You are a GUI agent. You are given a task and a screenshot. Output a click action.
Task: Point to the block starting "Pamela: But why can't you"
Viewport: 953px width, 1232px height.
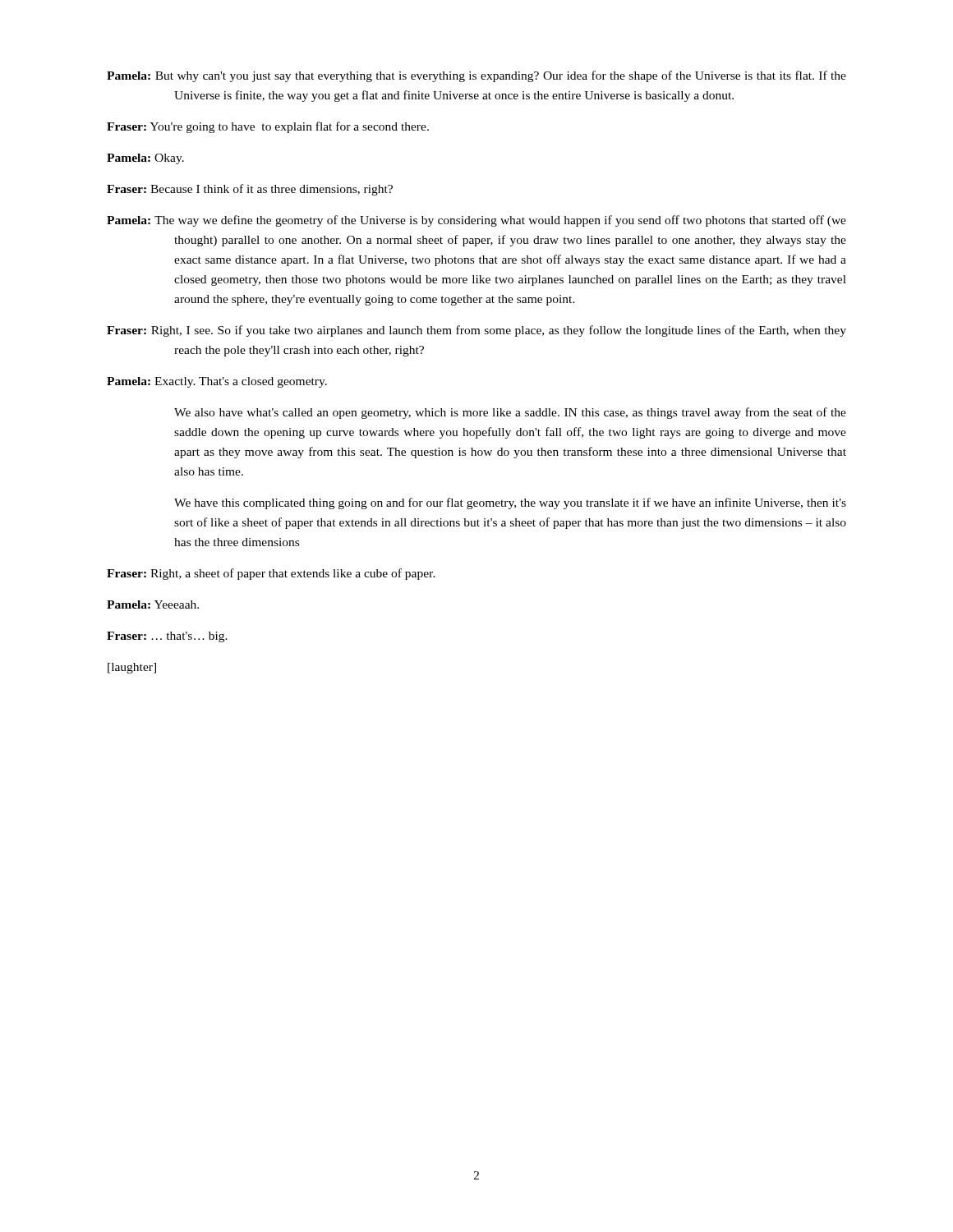point(476,85)
